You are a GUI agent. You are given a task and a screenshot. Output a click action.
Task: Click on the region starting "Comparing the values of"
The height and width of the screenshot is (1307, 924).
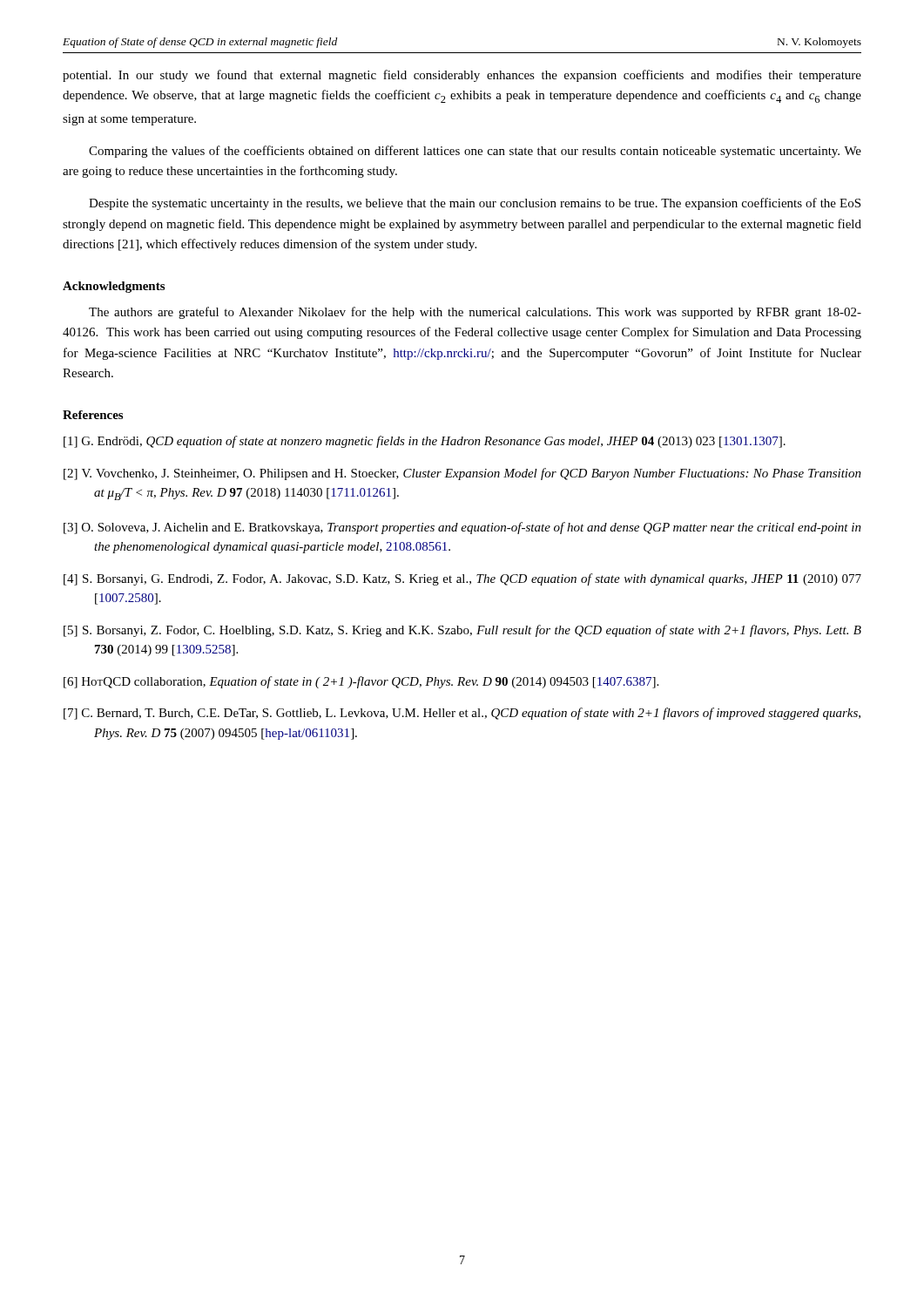tap(462, 161)
